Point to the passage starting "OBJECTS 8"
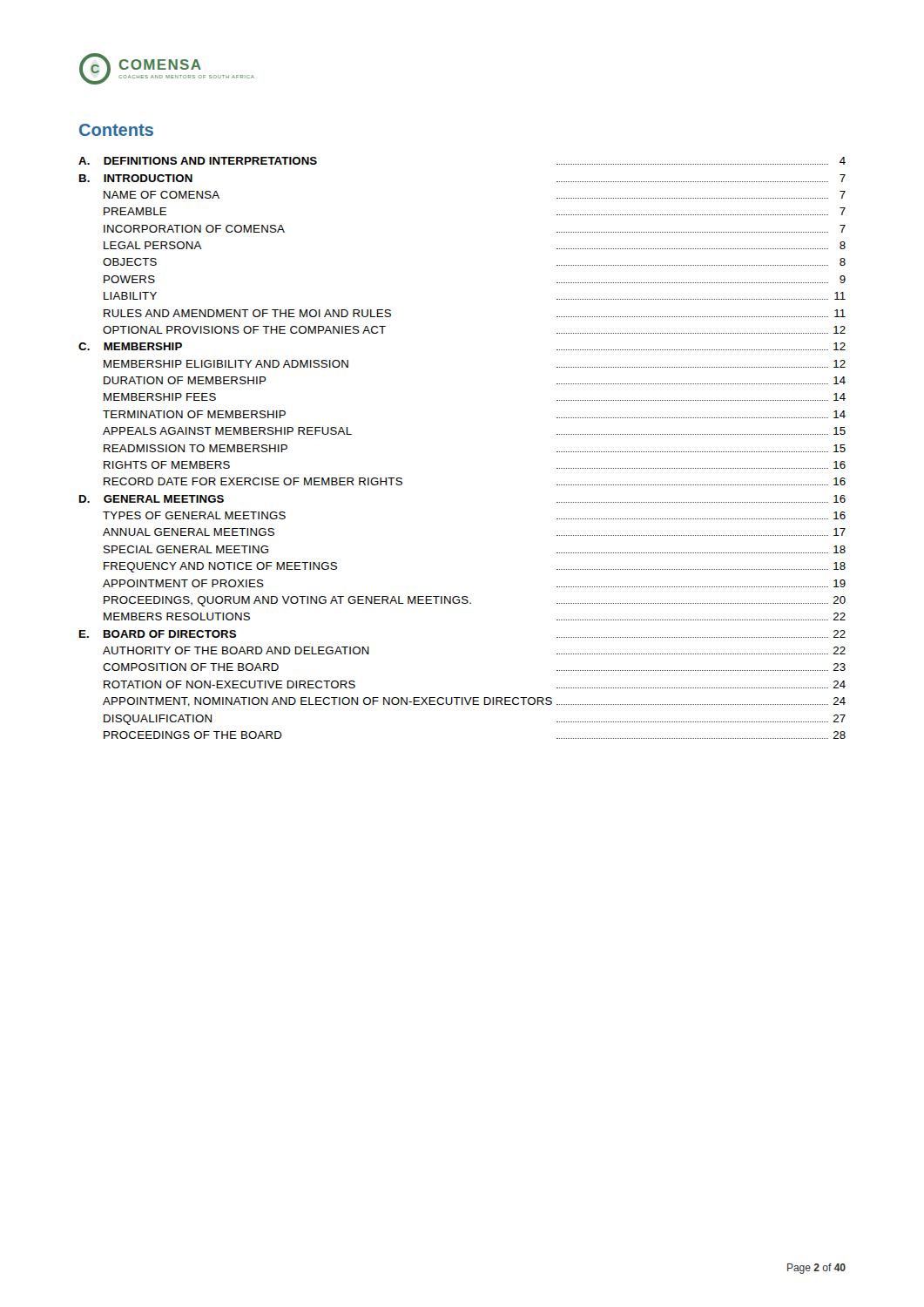Image resolution: width=924 pixels, height=1307 pixels. [129, 262]
